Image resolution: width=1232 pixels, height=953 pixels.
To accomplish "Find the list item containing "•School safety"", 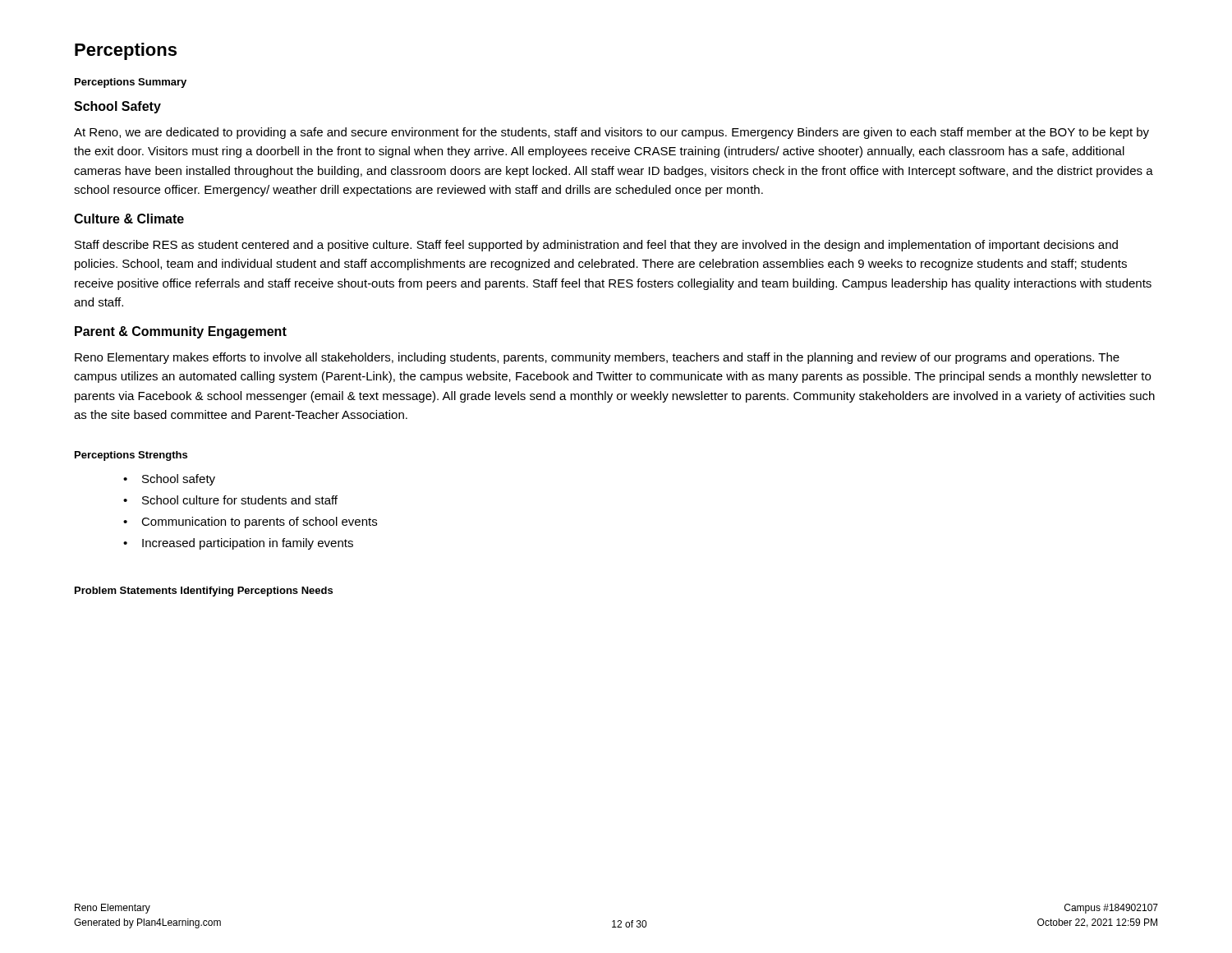I will click(169, 479).
